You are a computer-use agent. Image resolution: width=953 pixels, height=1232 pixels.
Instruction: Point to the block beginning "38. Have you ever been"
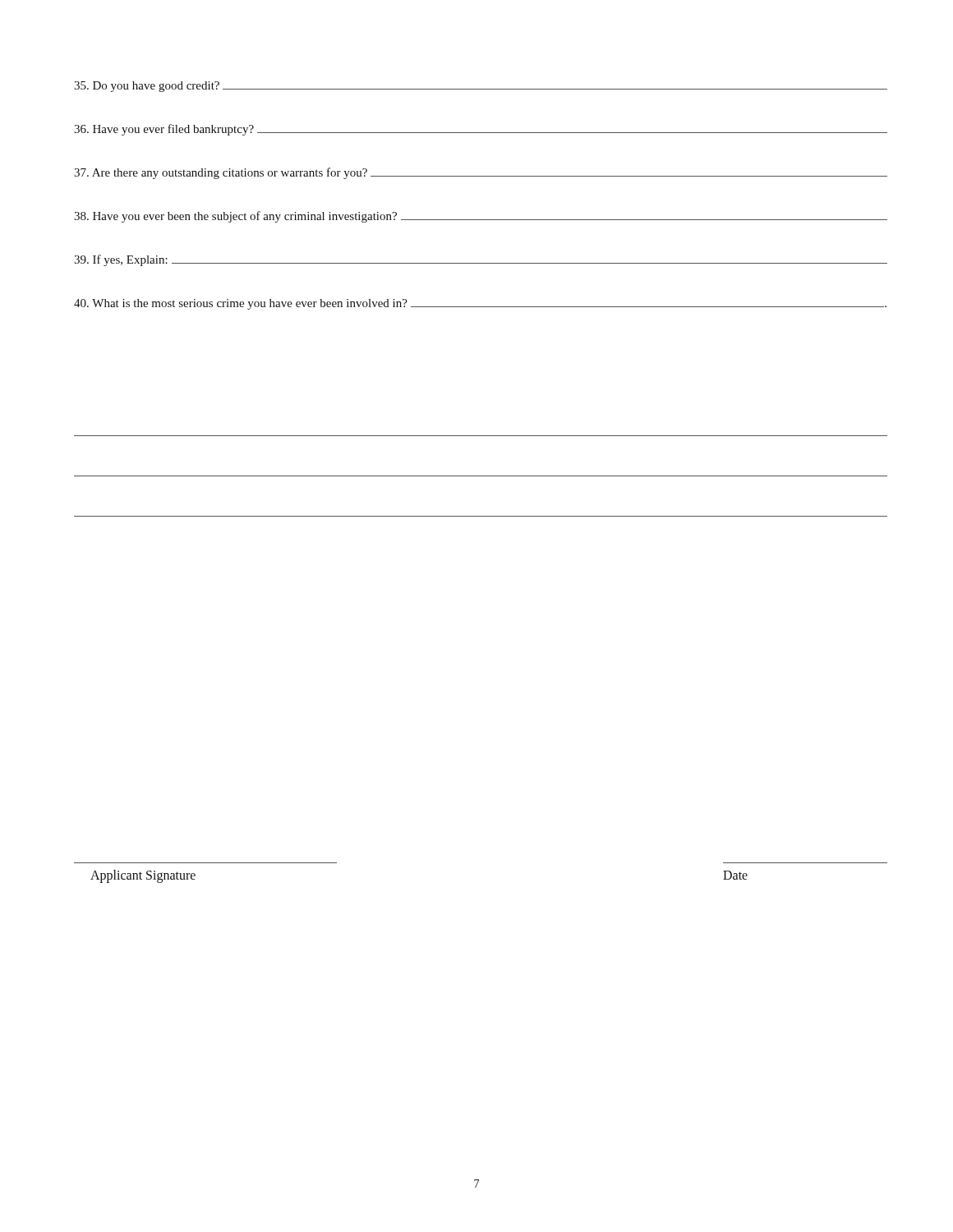coord(481,215)
